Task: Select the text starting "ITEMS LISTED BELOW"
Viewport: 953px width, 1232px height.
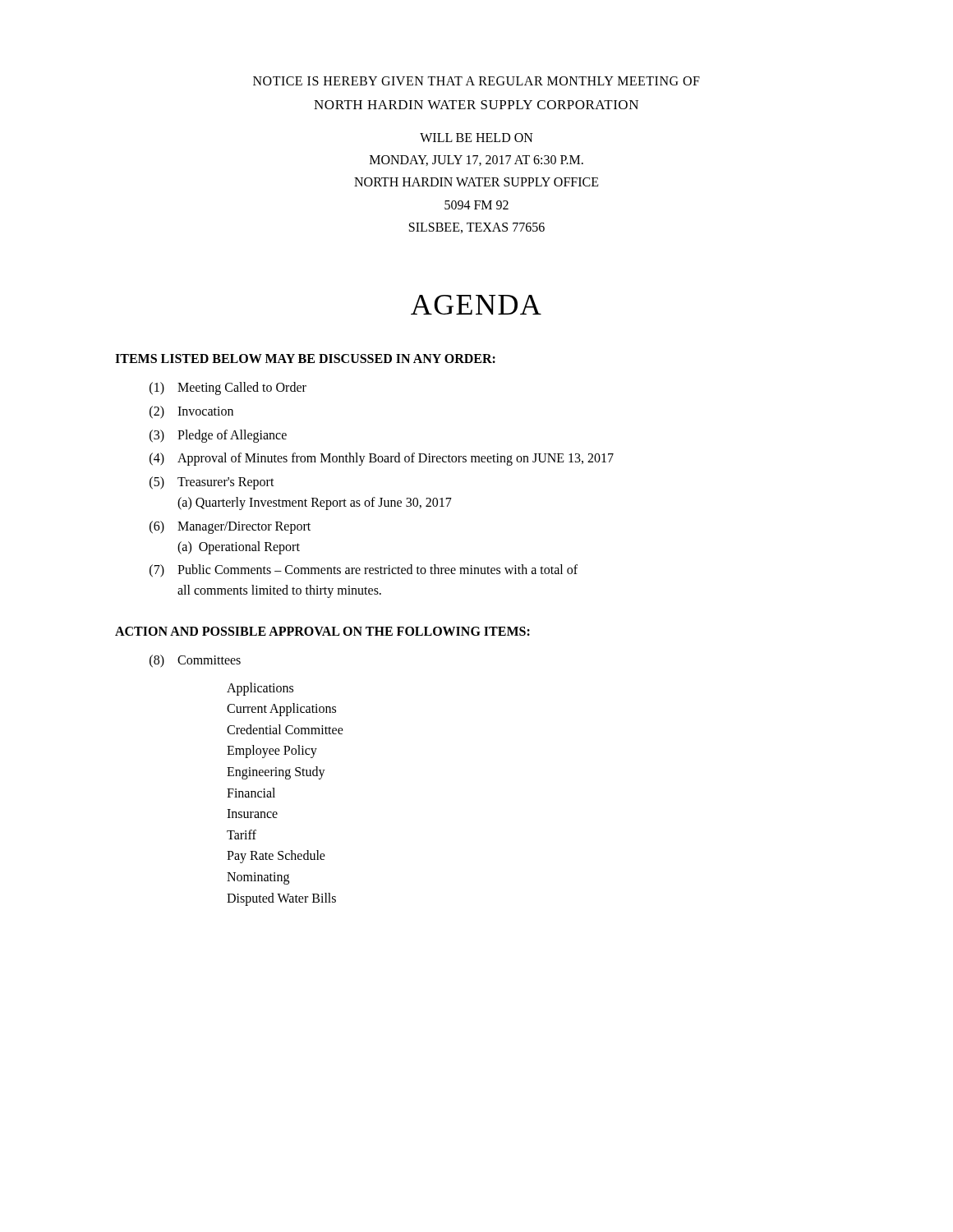Action: [306, 358]
